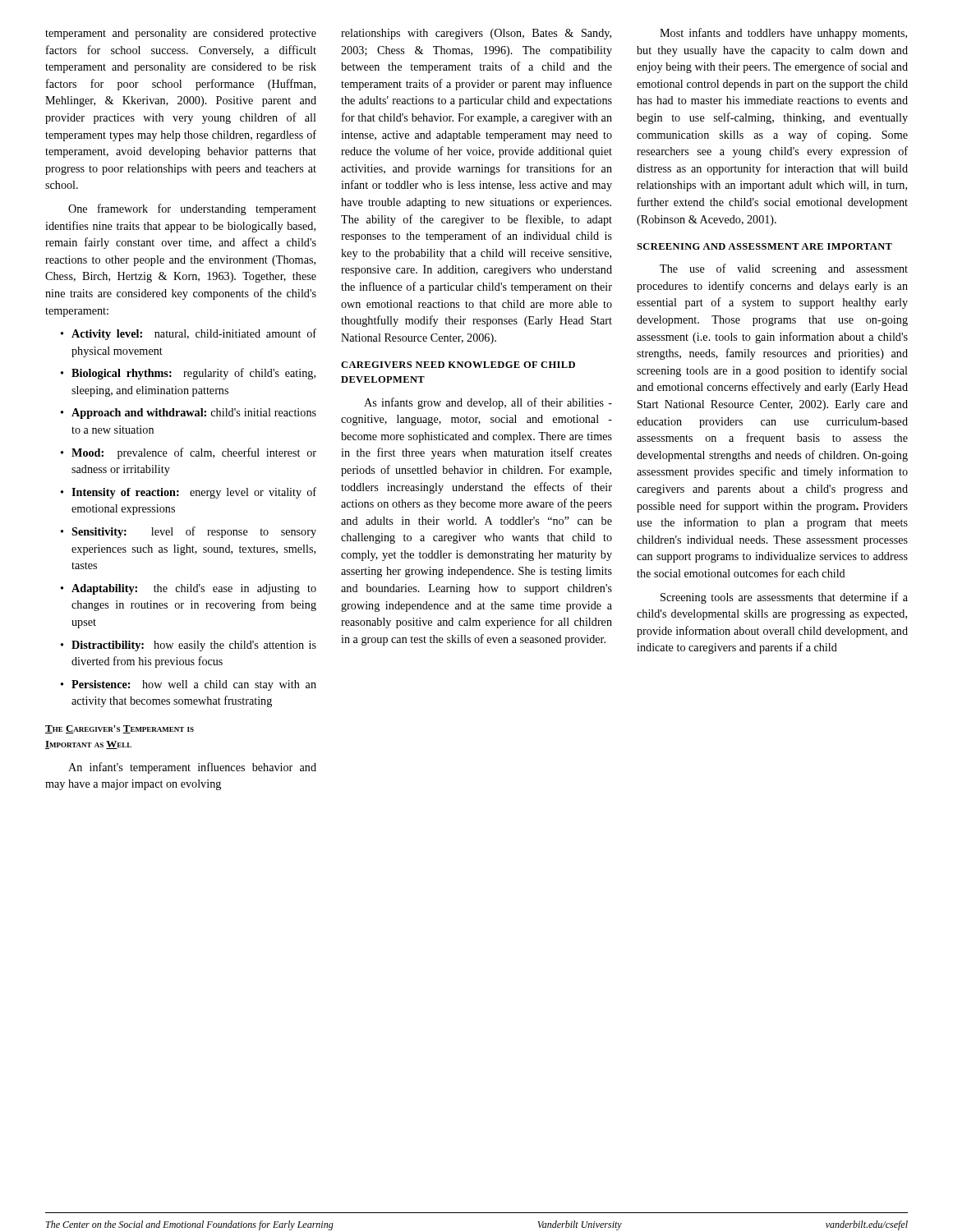Find the list item that says "Approach and withdrawal: child's initial reactions"
Image resolution: width=953 pixels, height=1232 pixels.
194,421
